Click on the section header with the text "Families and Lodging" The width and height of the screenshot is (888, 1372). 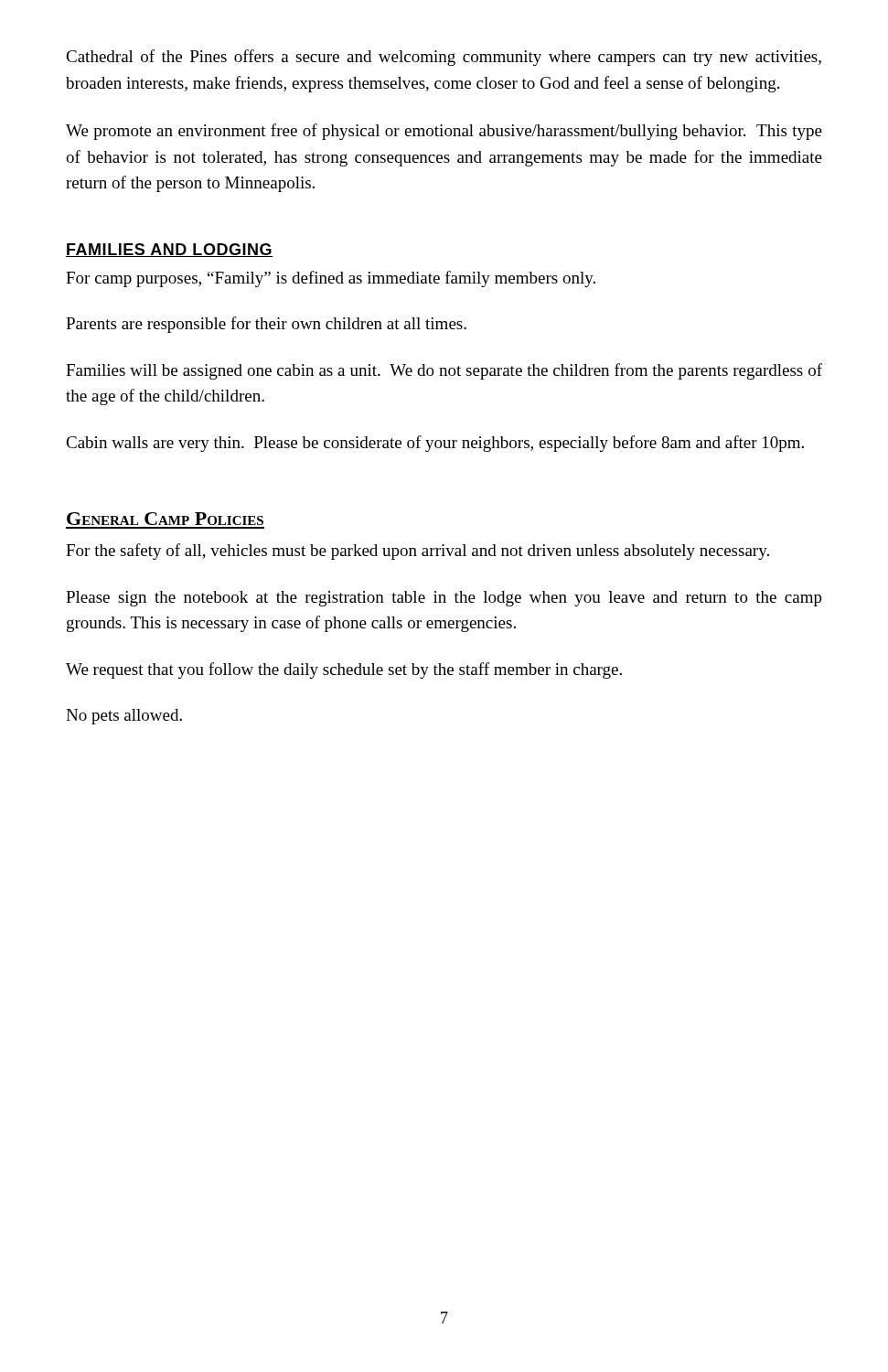(x=169, y=249)
